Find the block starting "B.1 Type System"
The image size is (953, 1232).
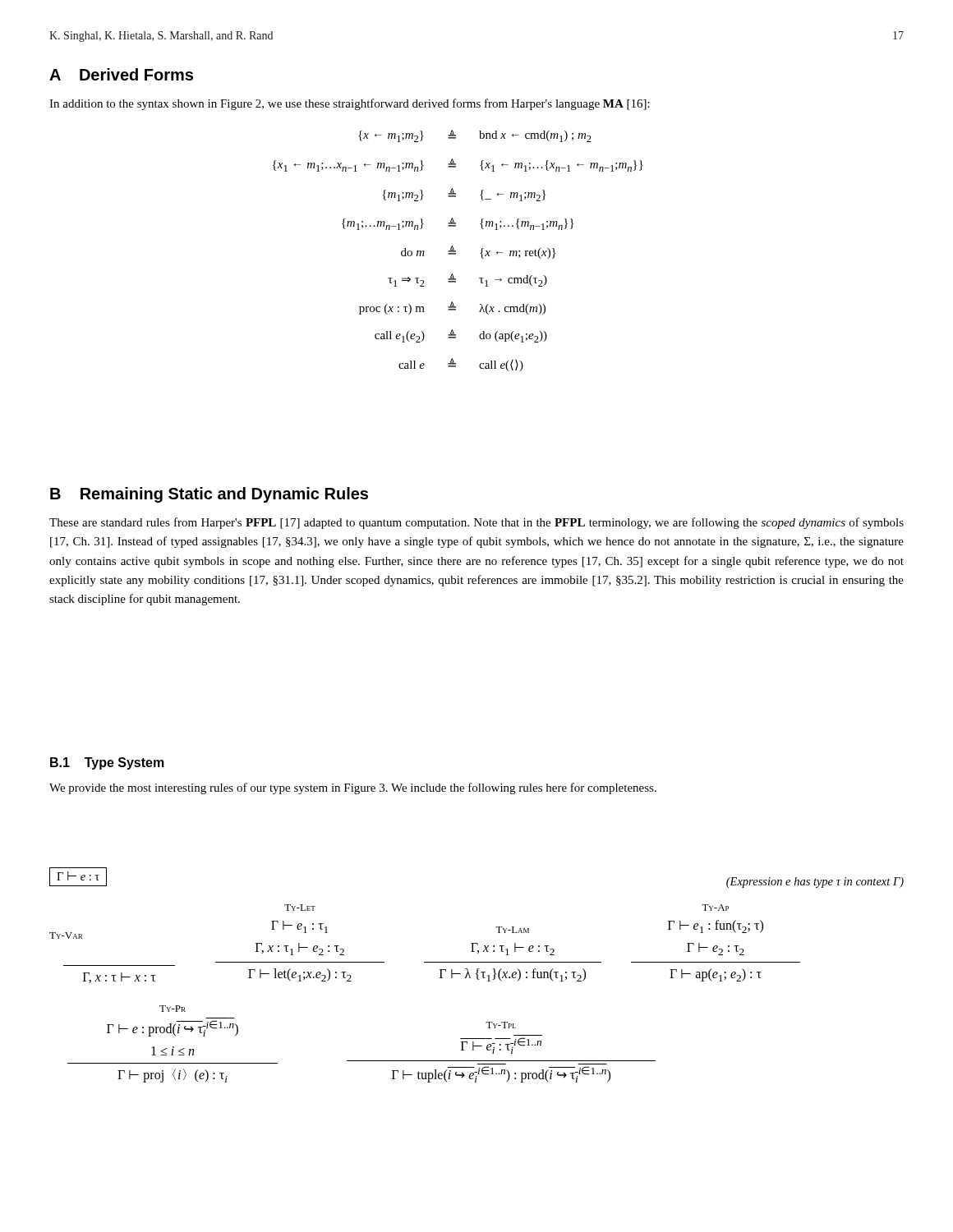click(x=107, y=763)
